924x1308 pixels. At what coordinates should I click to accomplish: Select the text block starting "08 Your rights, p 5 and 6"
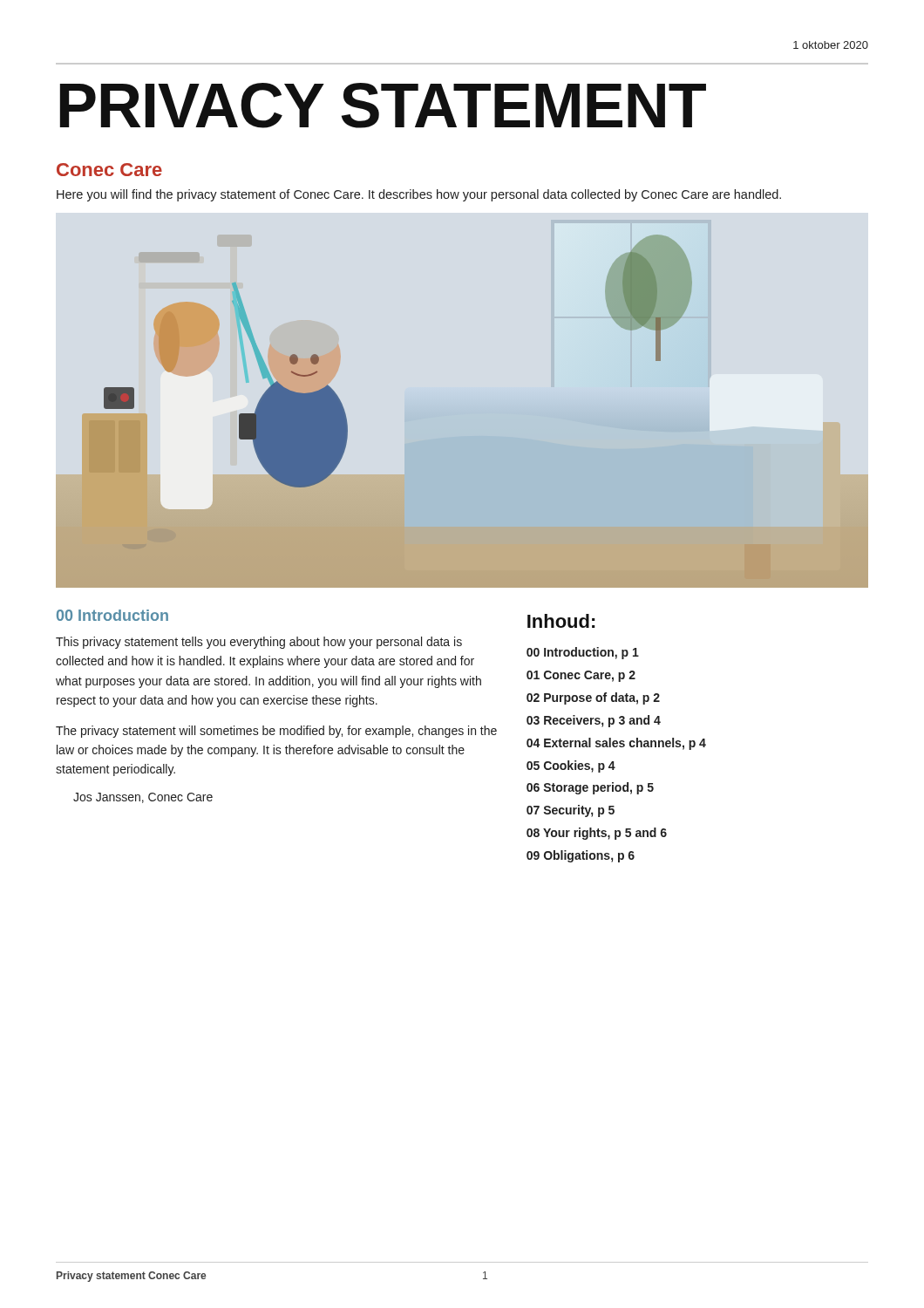click(x=597, y=833)
